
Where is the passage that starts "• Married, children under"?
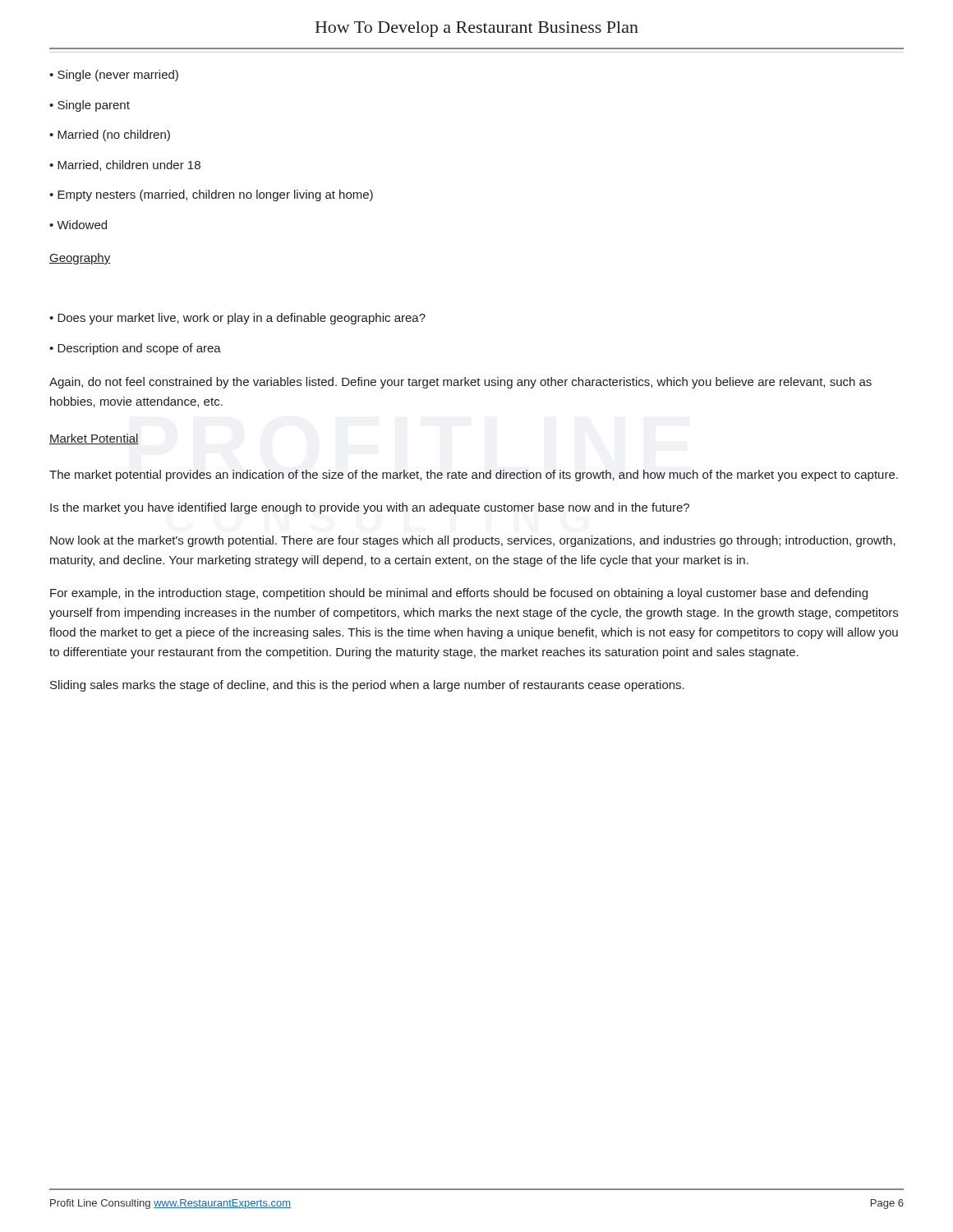pyautogui.click(x=125, y=164)
